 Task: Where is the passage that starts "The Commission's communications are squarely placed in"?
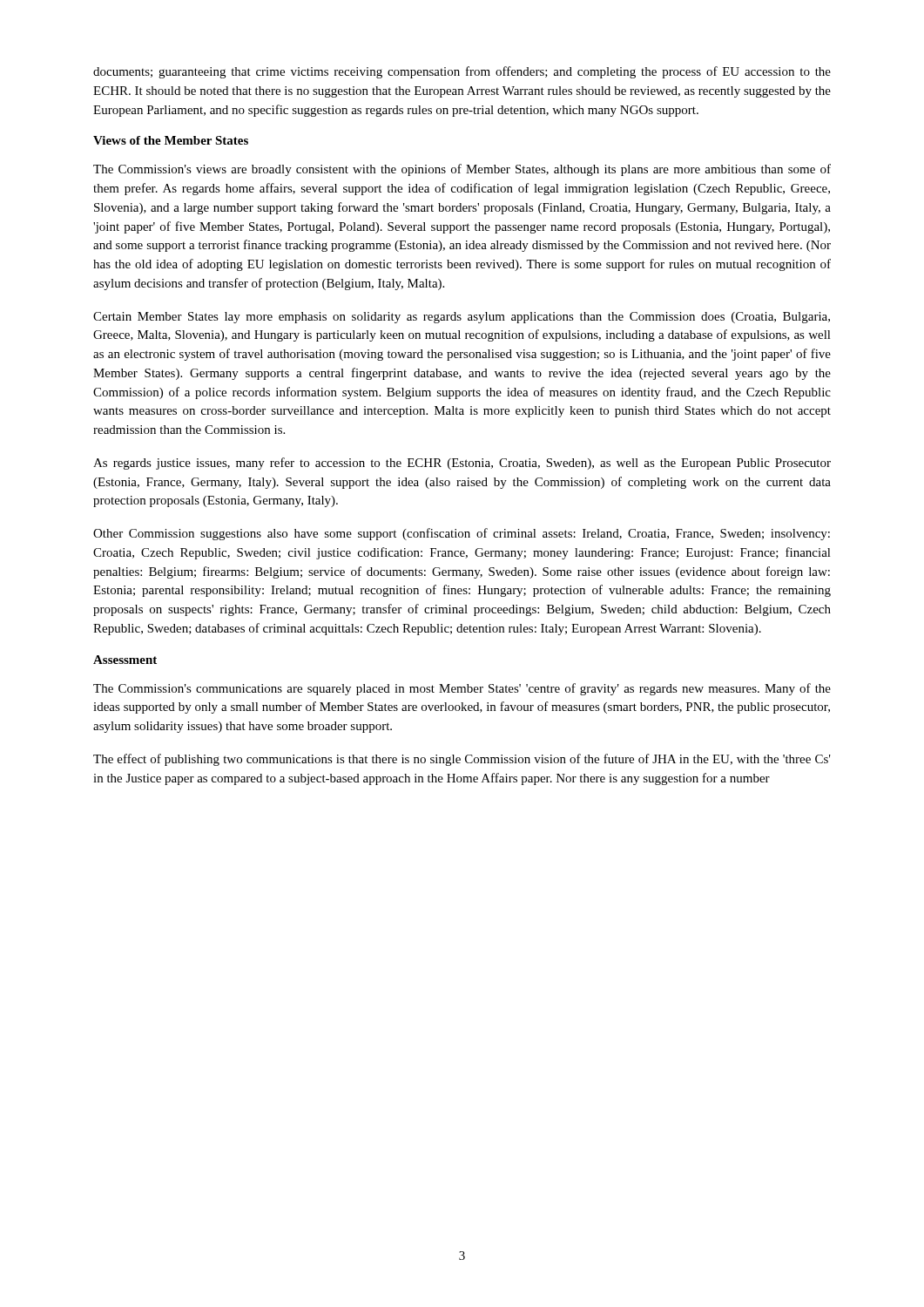coord(462,707)
